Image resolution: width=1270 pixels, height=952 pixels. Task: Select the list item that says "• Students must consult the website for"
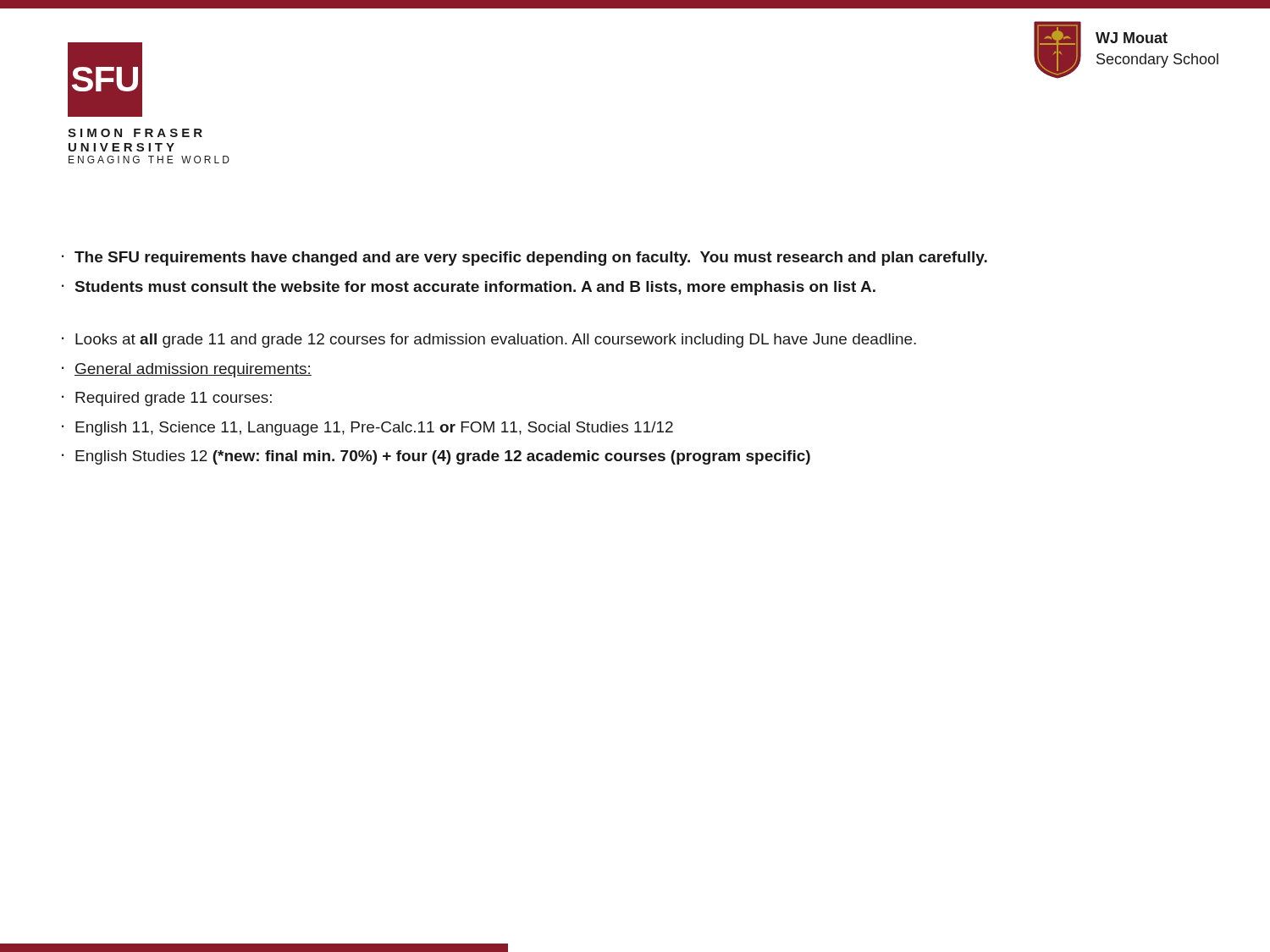point(464,287)
